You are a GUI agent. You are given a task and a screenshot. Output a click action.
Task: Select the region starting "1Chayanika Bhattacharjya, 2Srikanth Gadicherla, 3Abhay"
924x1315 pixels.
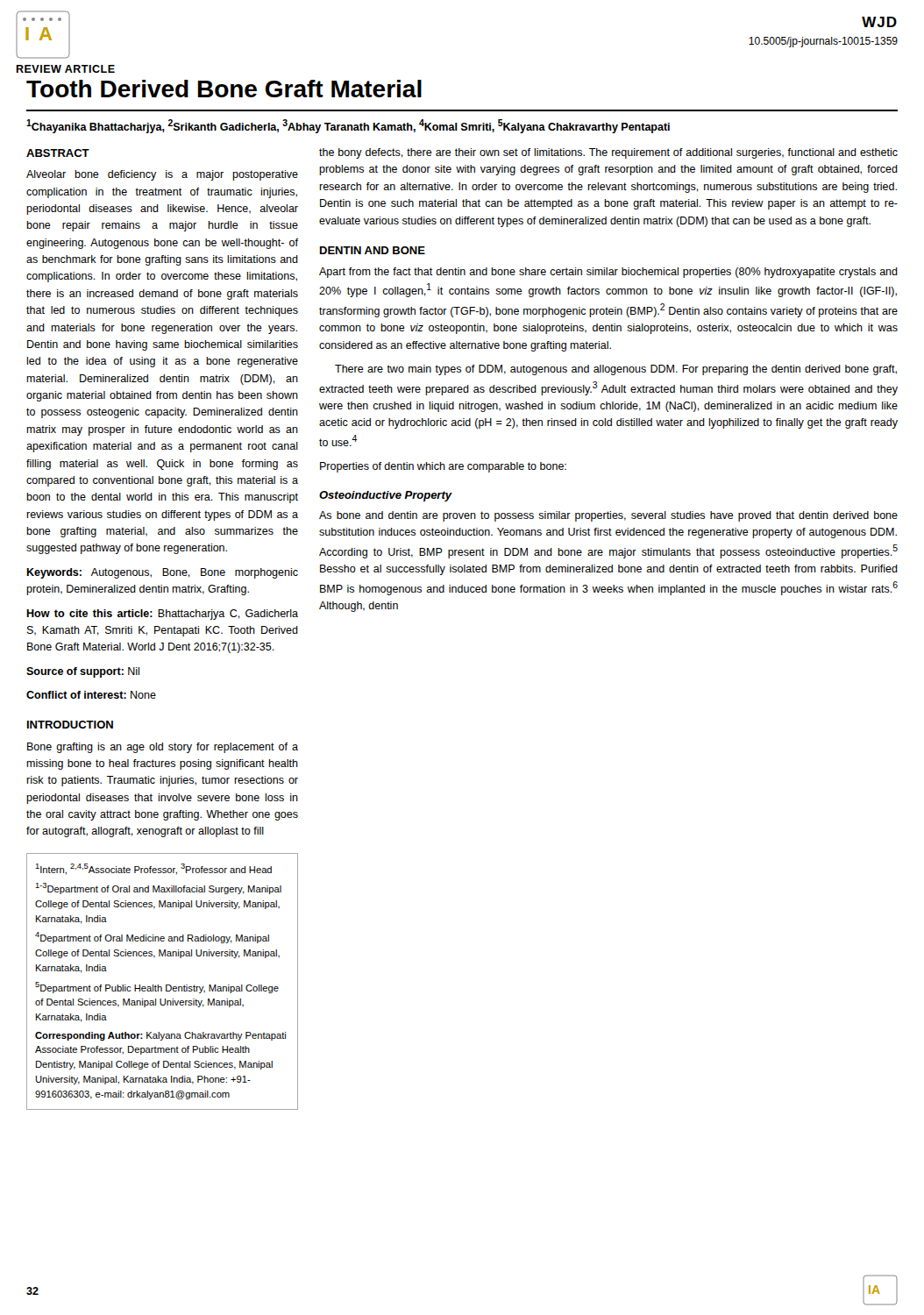click(x=348, y=126)
